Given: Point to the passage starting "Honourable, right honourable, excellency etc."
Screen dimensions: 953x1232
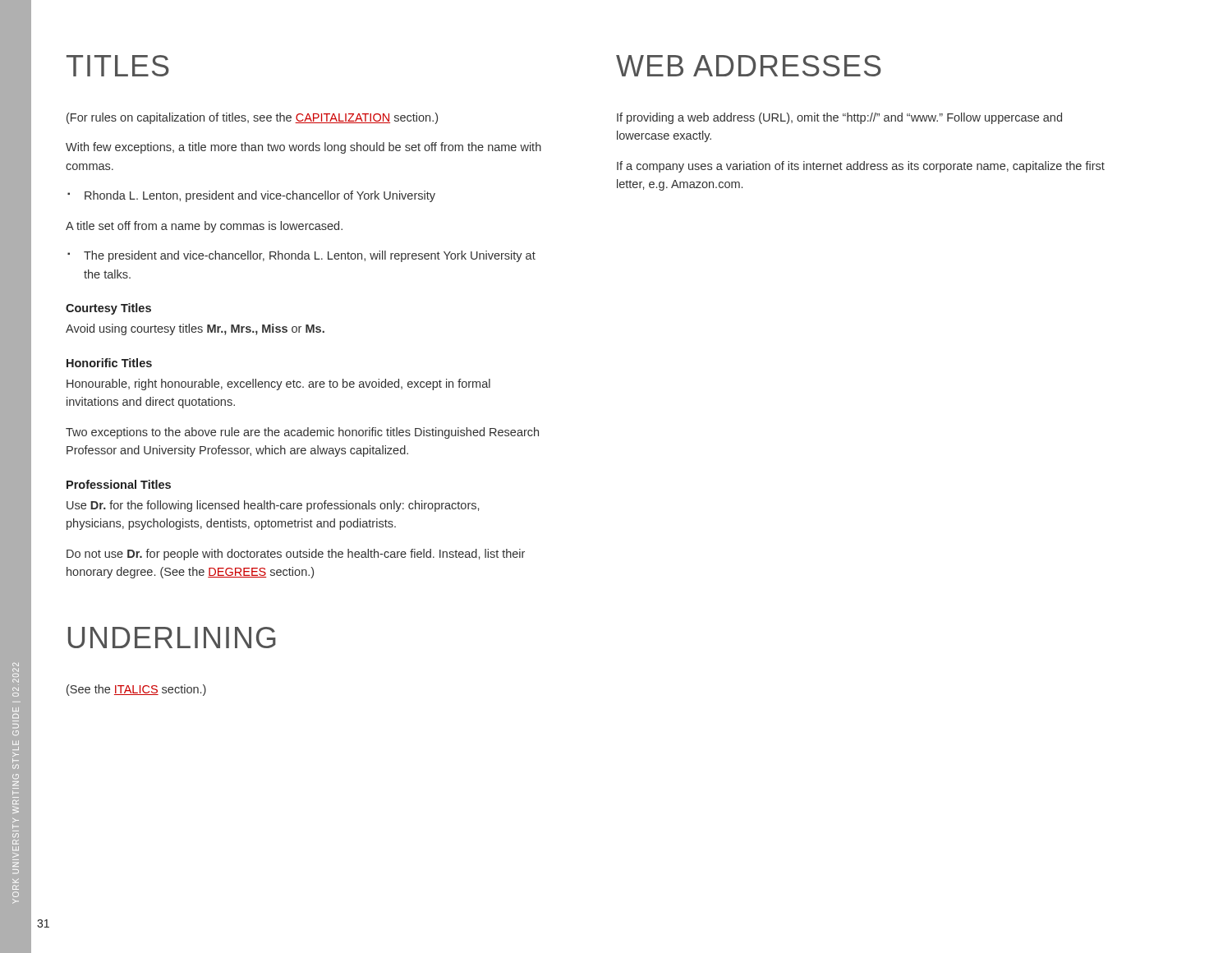Looking at the screenshot, I should tap(278, 393).
